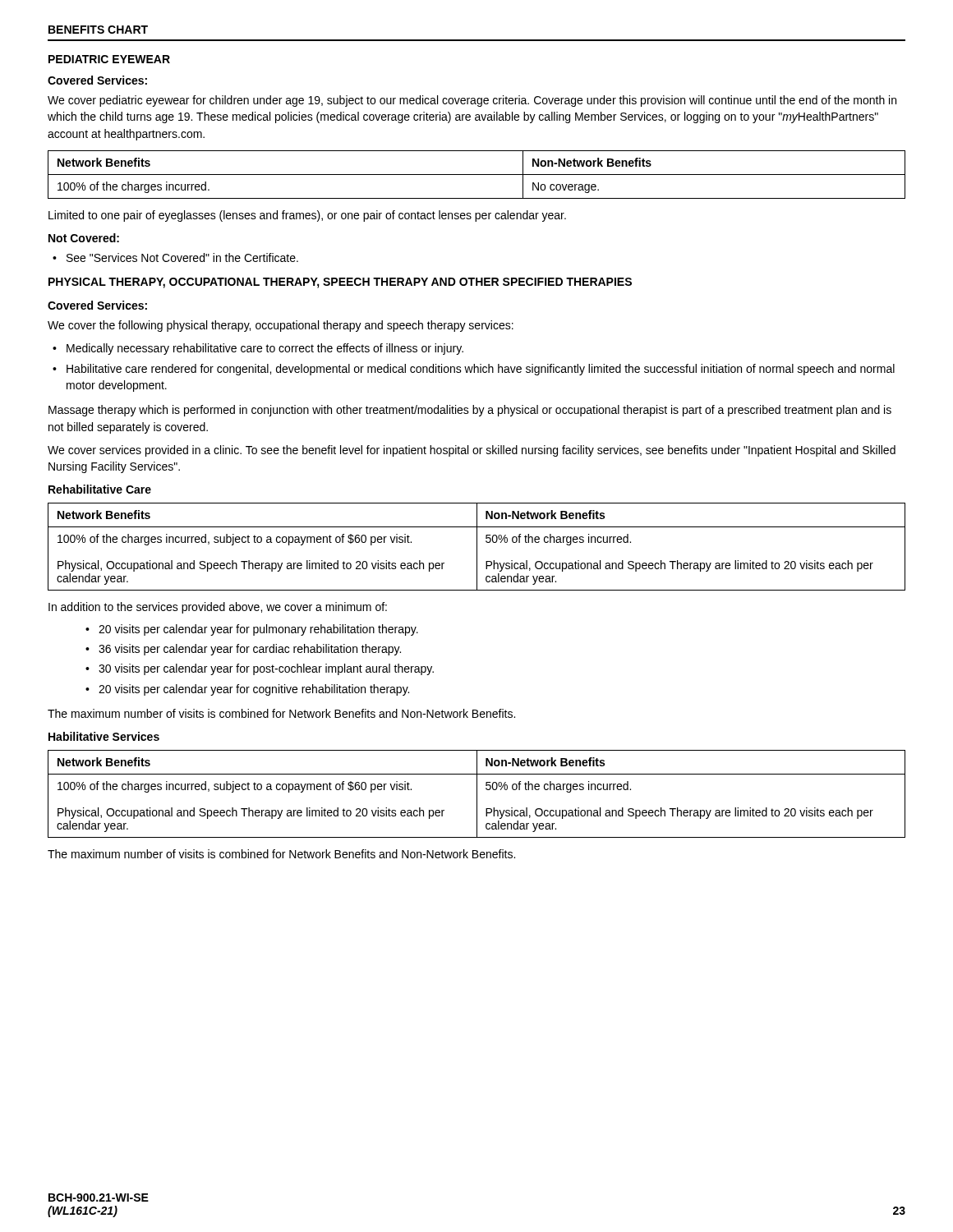Locate the text block starting "In addition to"

[x=218, y=607]
